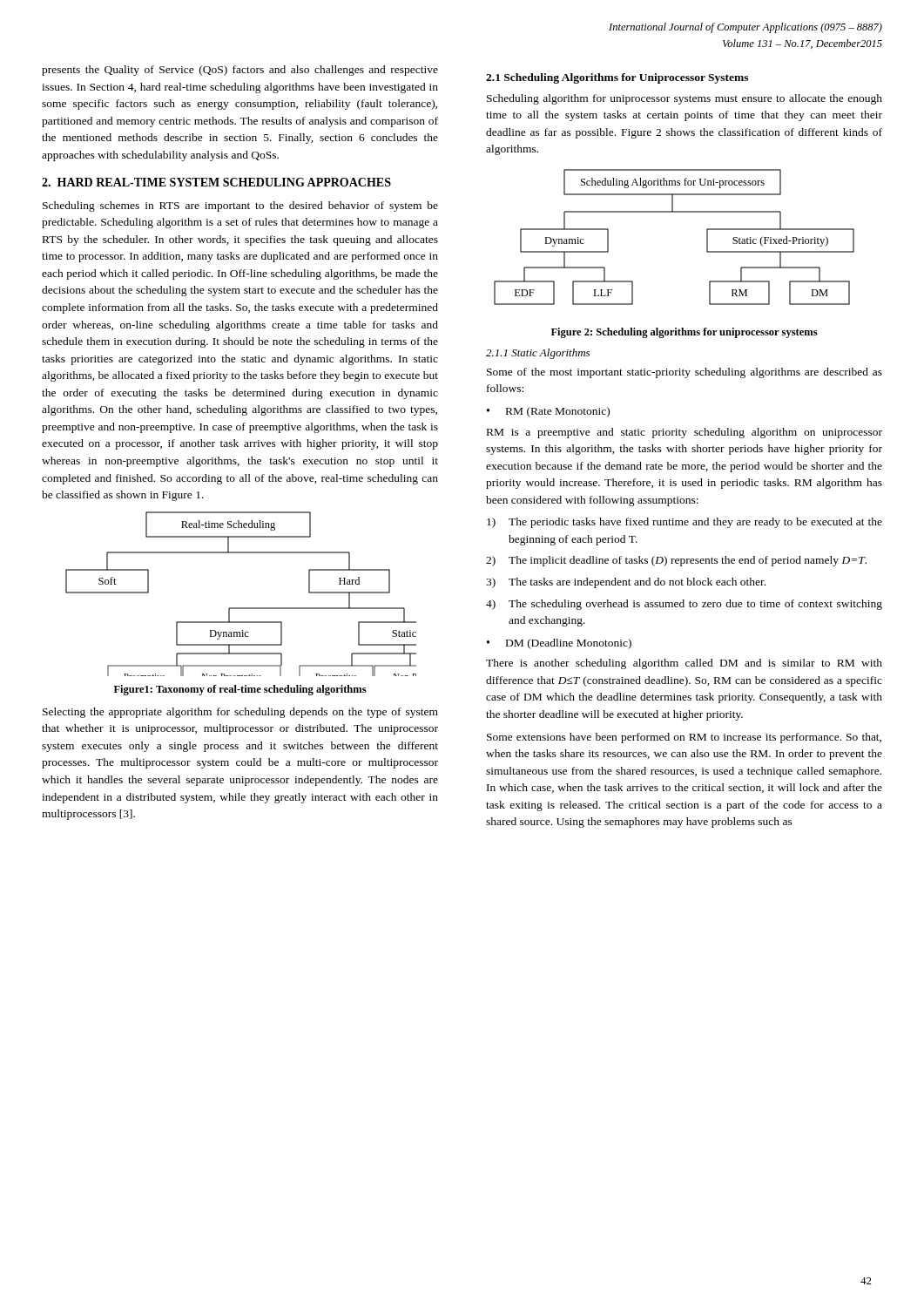Point to the block beginning "There is another scheduling algorithm called DM and"
924x1307 pixels.
click(684, 689)
